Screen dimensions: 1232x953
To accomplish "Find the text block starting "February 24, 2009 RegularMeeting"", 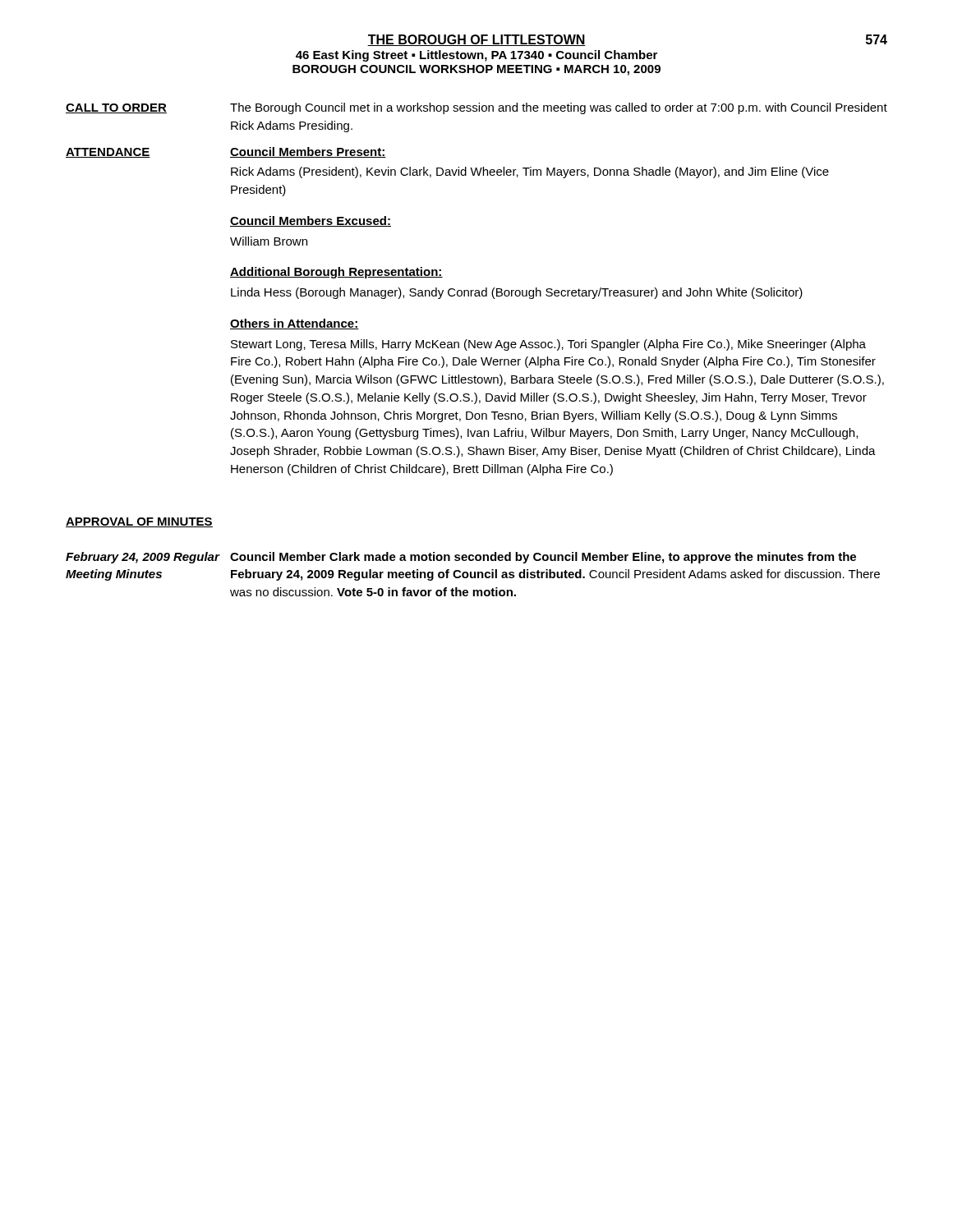I will (142, 565).
